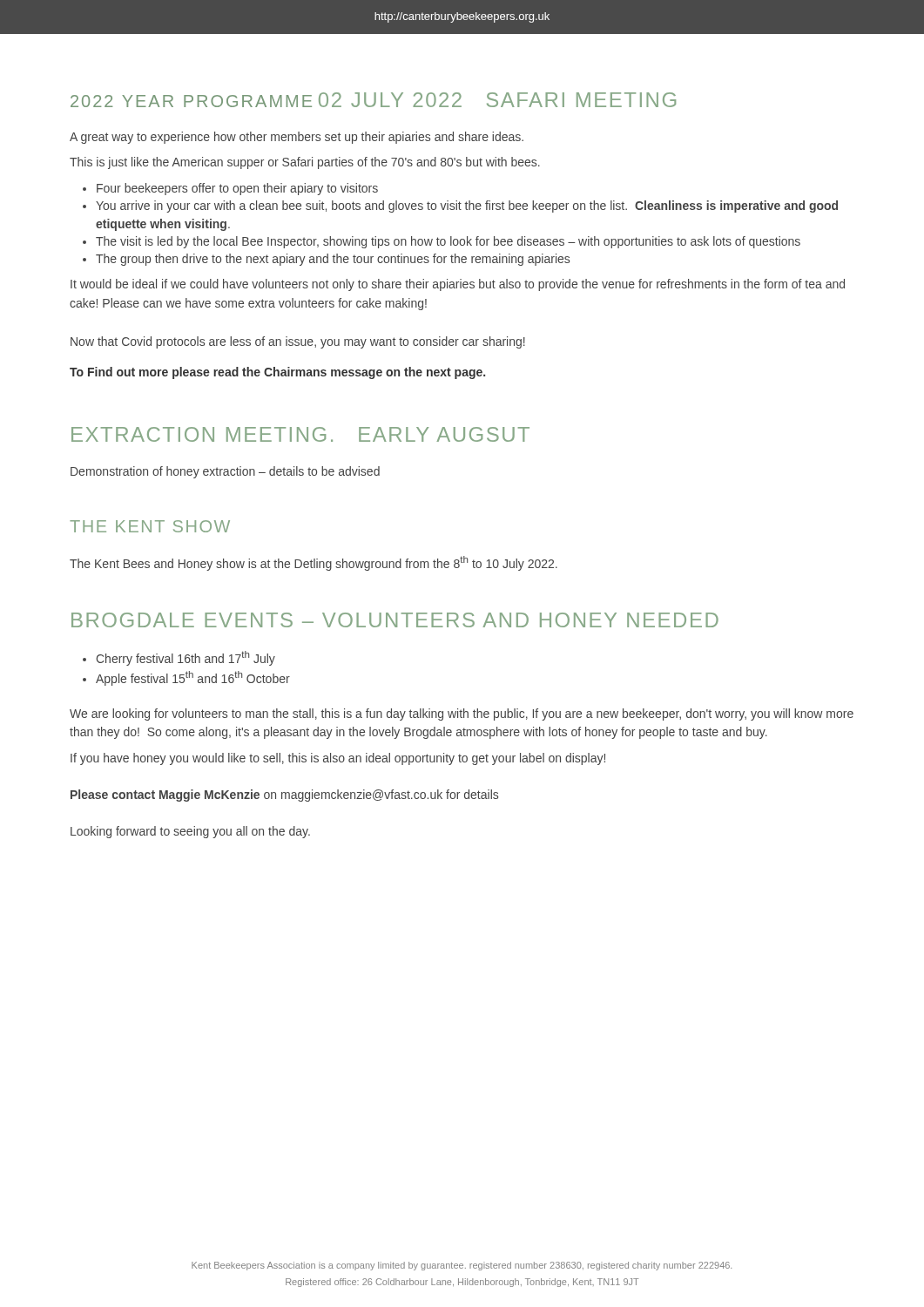Locate the list item that reads "The group then drive to the"

tap(462, 259)
